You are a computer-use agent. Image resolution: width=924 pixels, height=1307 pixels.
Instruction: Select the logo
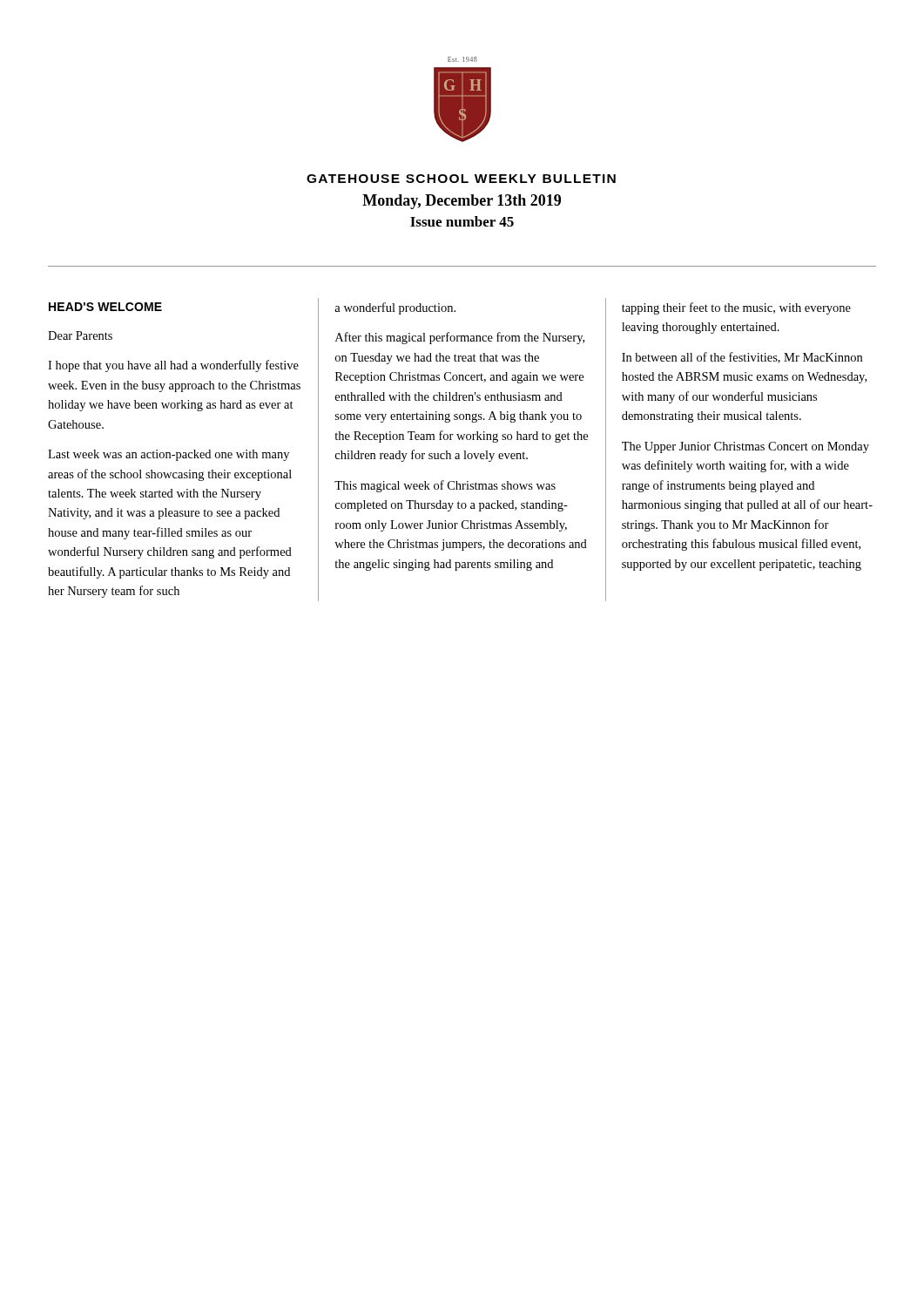coord(462,102)
